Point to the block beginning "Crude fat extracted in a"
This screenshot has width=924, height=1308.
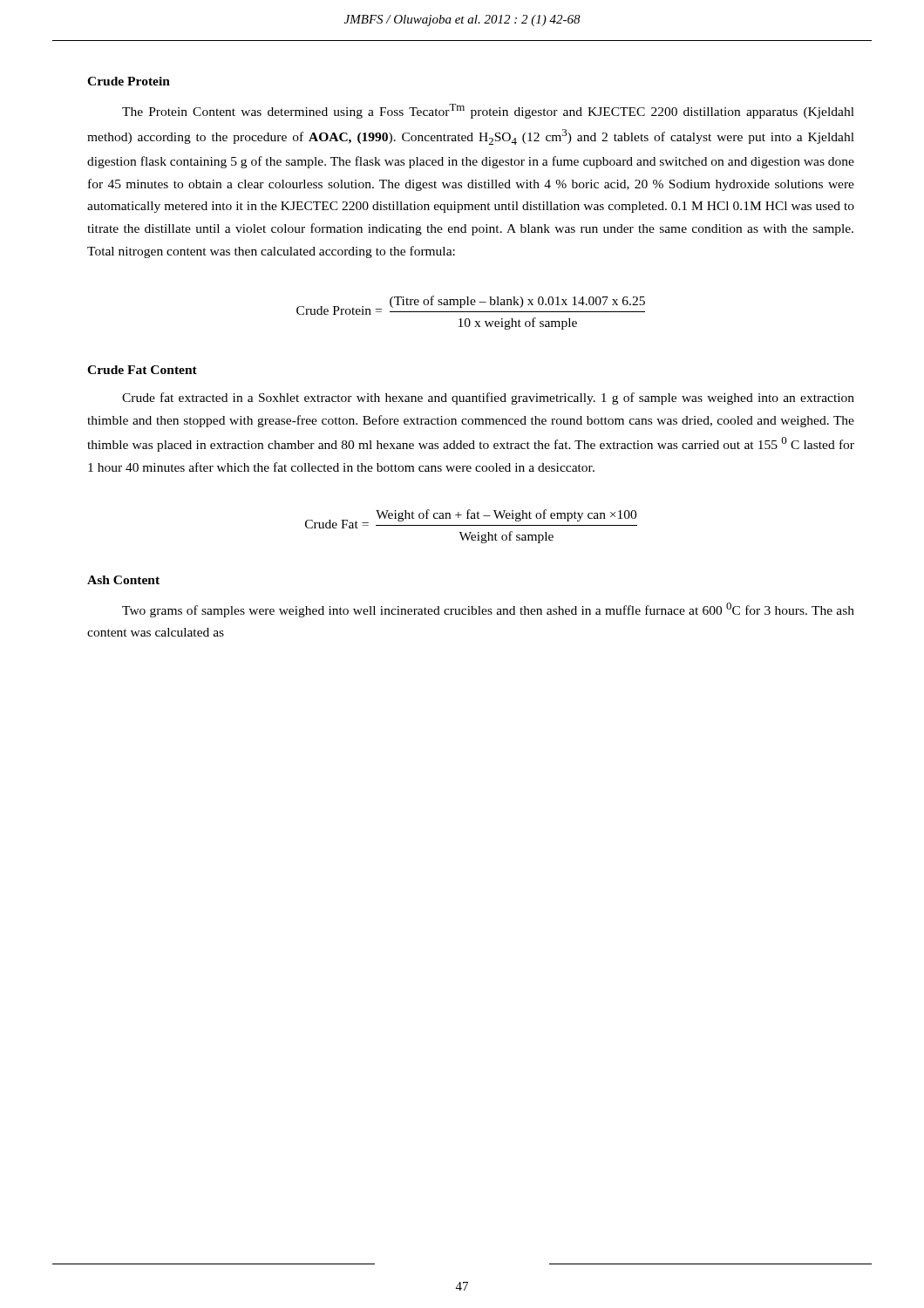471,432
